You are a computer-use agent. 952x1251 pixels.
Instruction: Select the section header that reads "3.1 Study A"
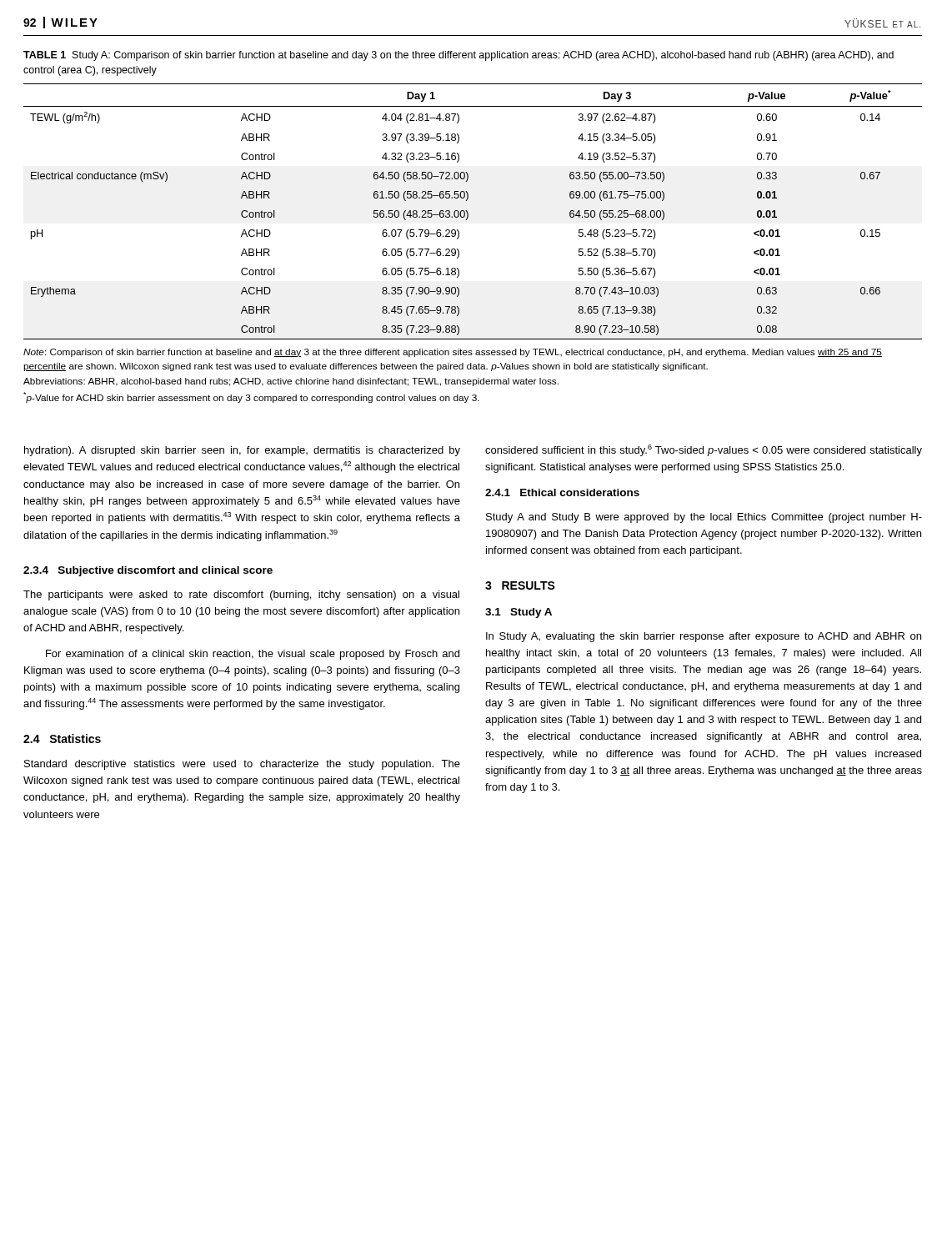pos(519,611)
